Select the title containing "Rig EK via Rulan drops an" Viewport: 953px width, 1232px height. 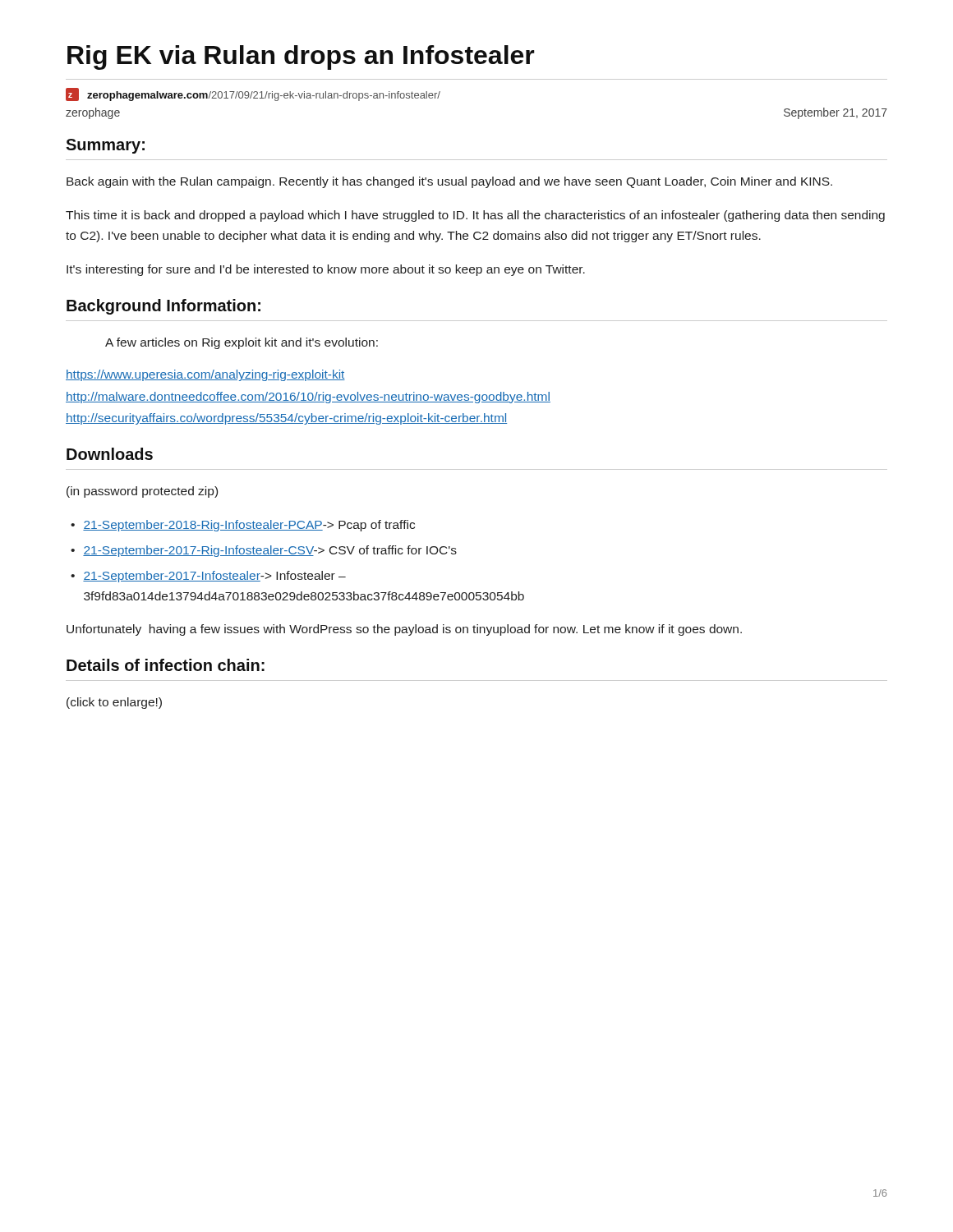click(x=476, y=55)
